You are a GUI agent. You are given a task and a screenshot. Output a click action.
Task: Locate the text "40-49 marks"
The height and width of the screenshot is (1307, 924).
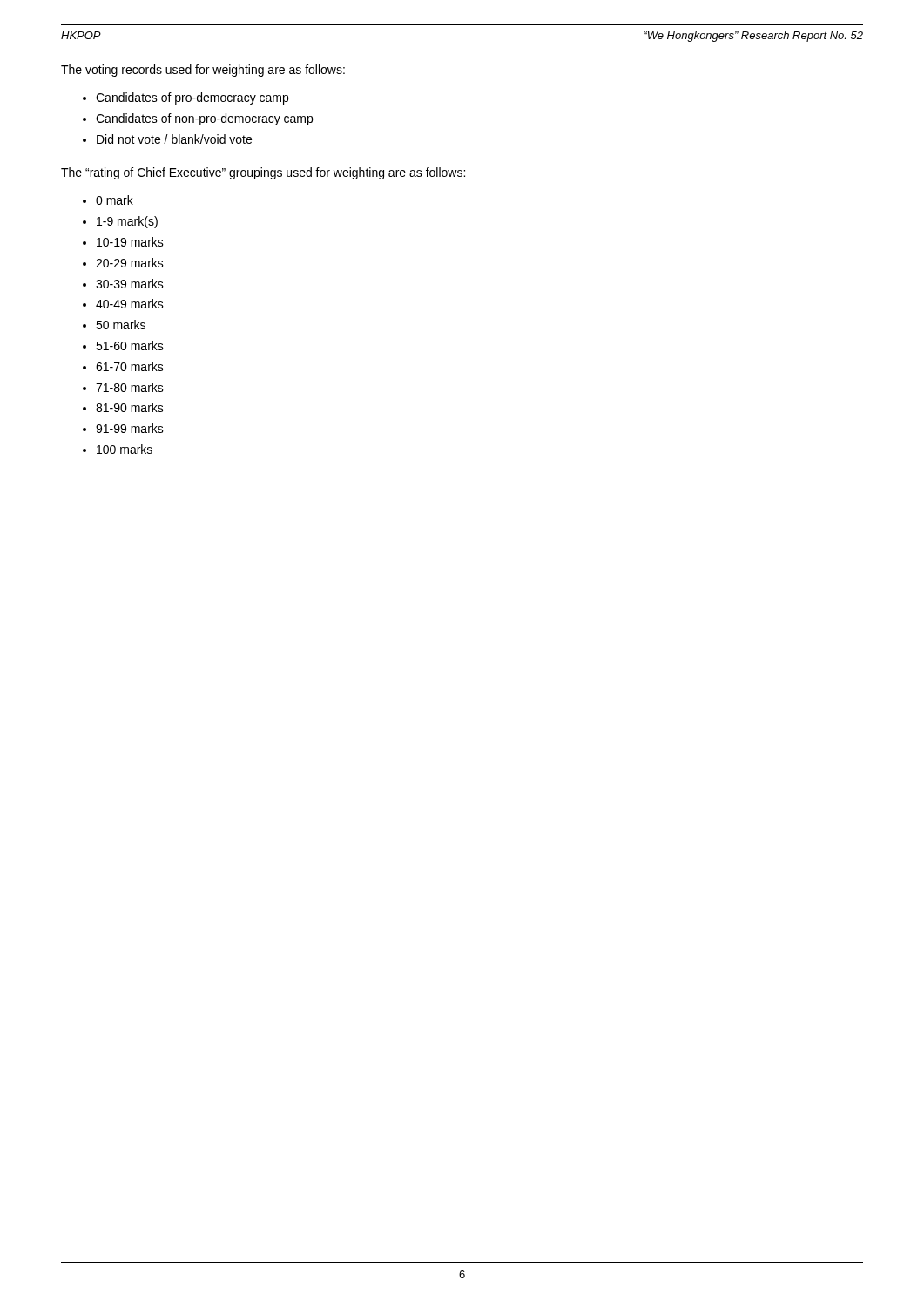(x=130, y=304)
